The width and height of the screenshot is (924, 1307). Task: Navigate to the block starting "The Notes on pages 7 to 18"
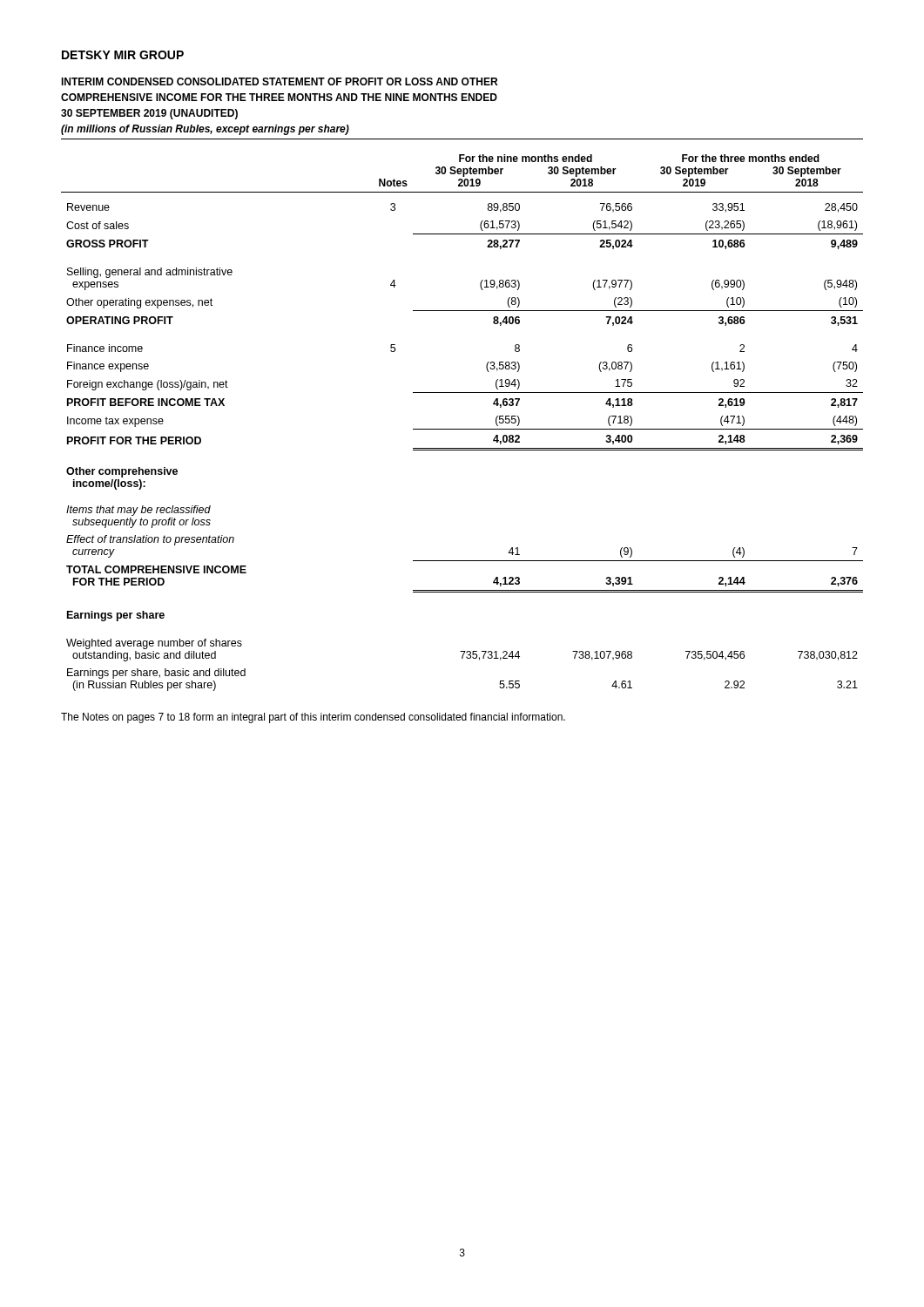(x=313, y=717)
